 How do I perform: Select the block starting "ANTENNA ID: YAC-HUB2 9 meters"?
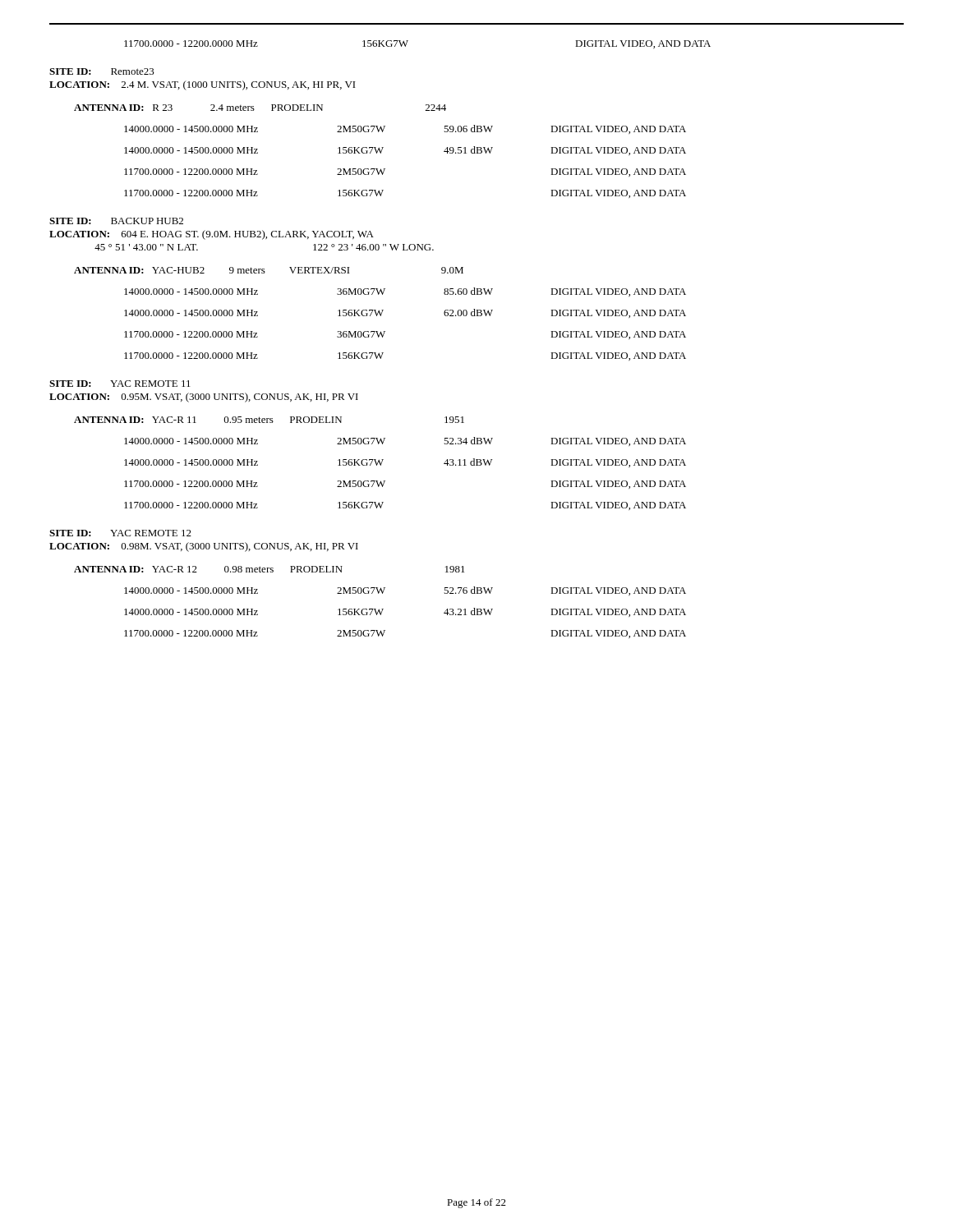[x=269, y=270]
